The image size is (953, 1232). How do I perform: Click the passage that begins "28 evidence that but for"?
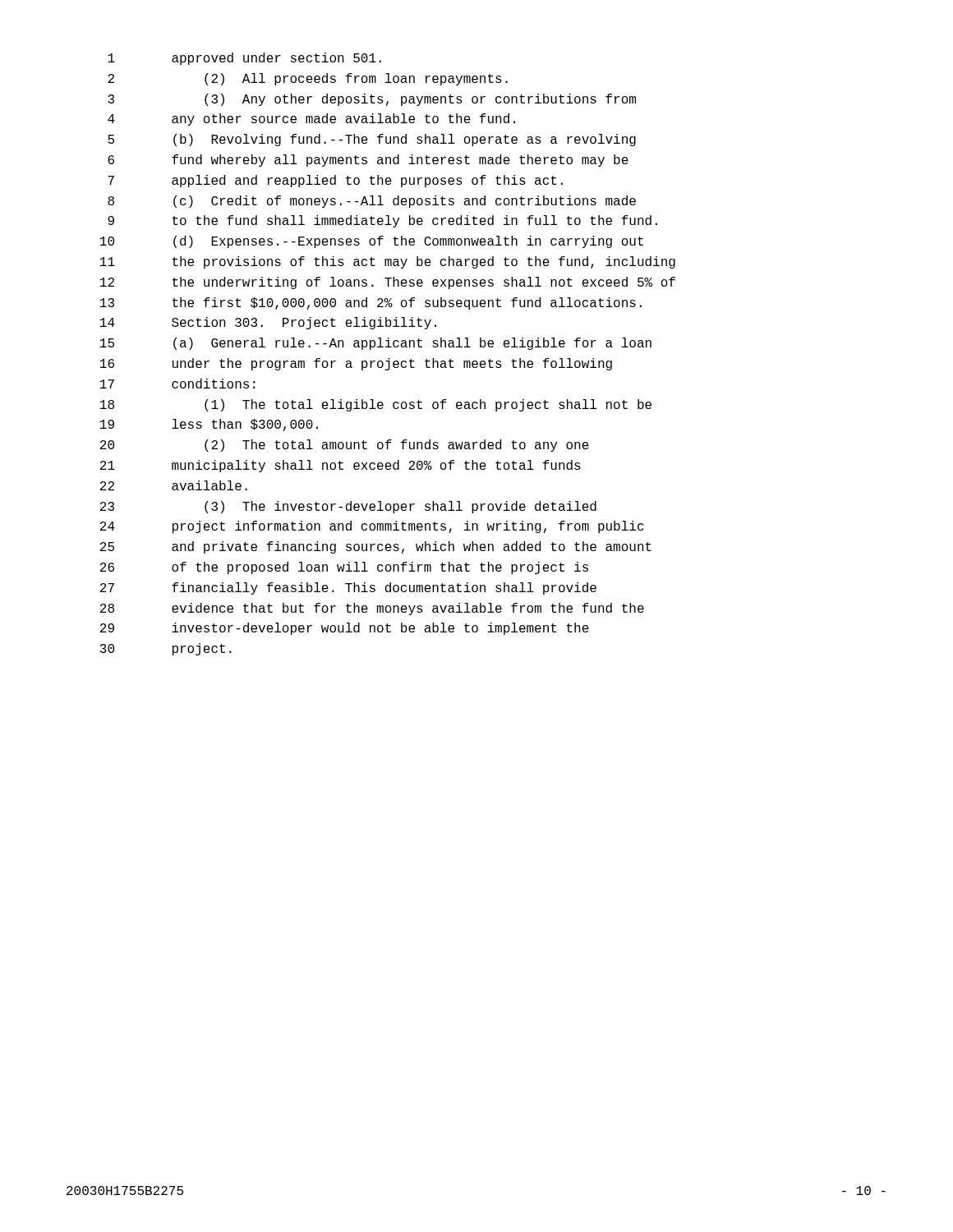355,609
